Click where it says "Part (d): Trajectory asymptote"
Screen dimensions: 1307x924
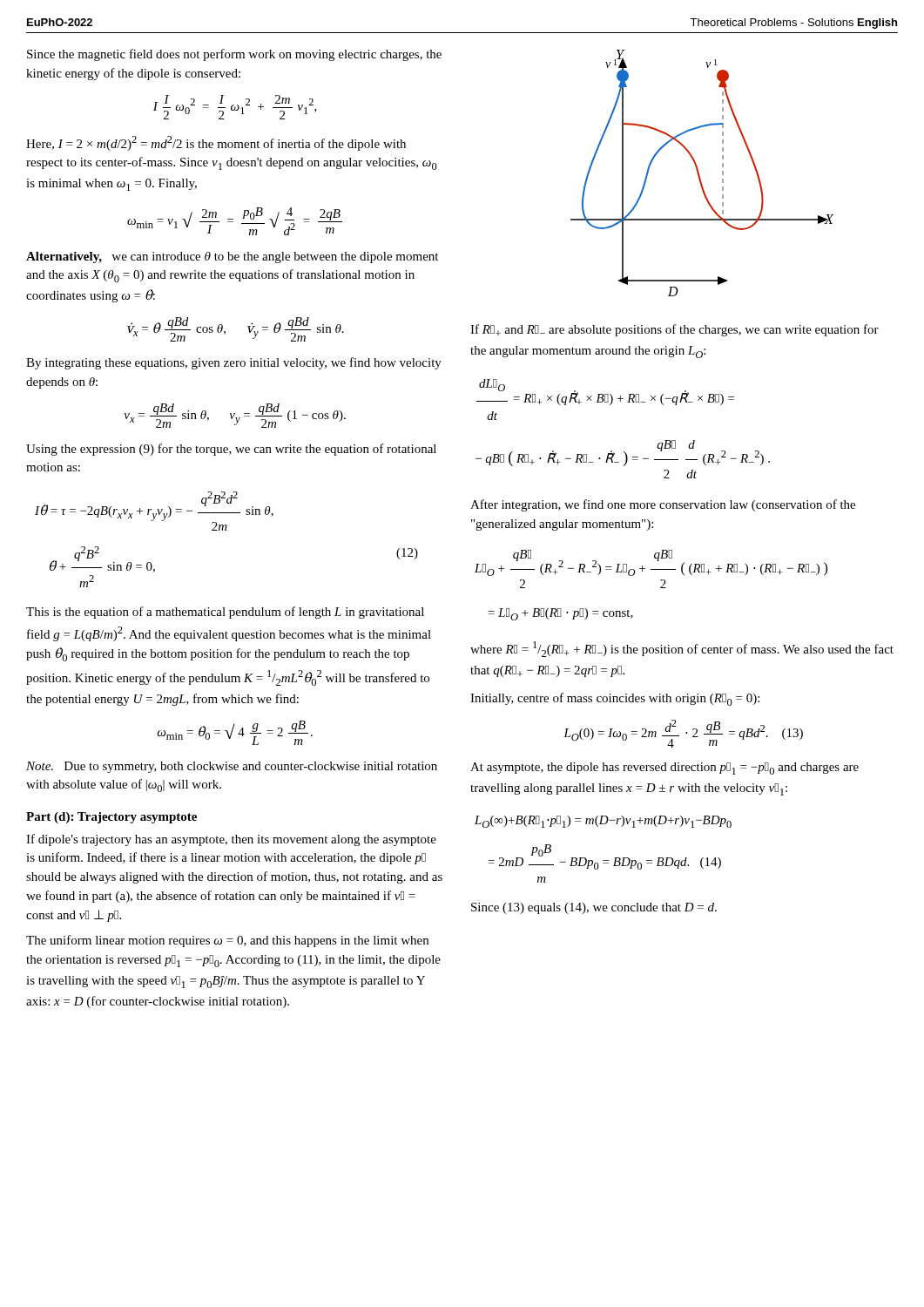pyautogui.click(x=112, y=816)
